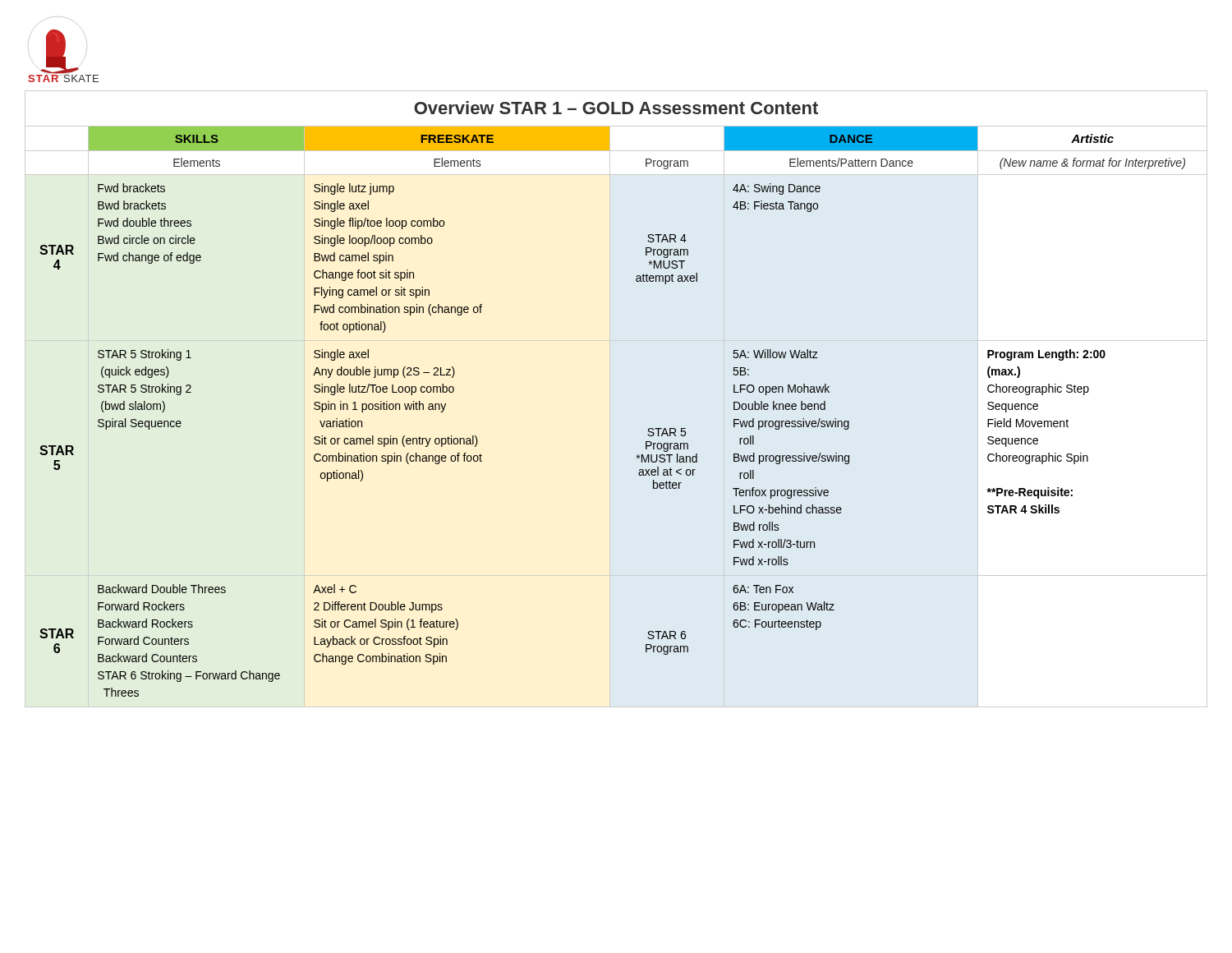Click on the logo
This screenshot has width=1232, height=953.
(x=70, y=52)
